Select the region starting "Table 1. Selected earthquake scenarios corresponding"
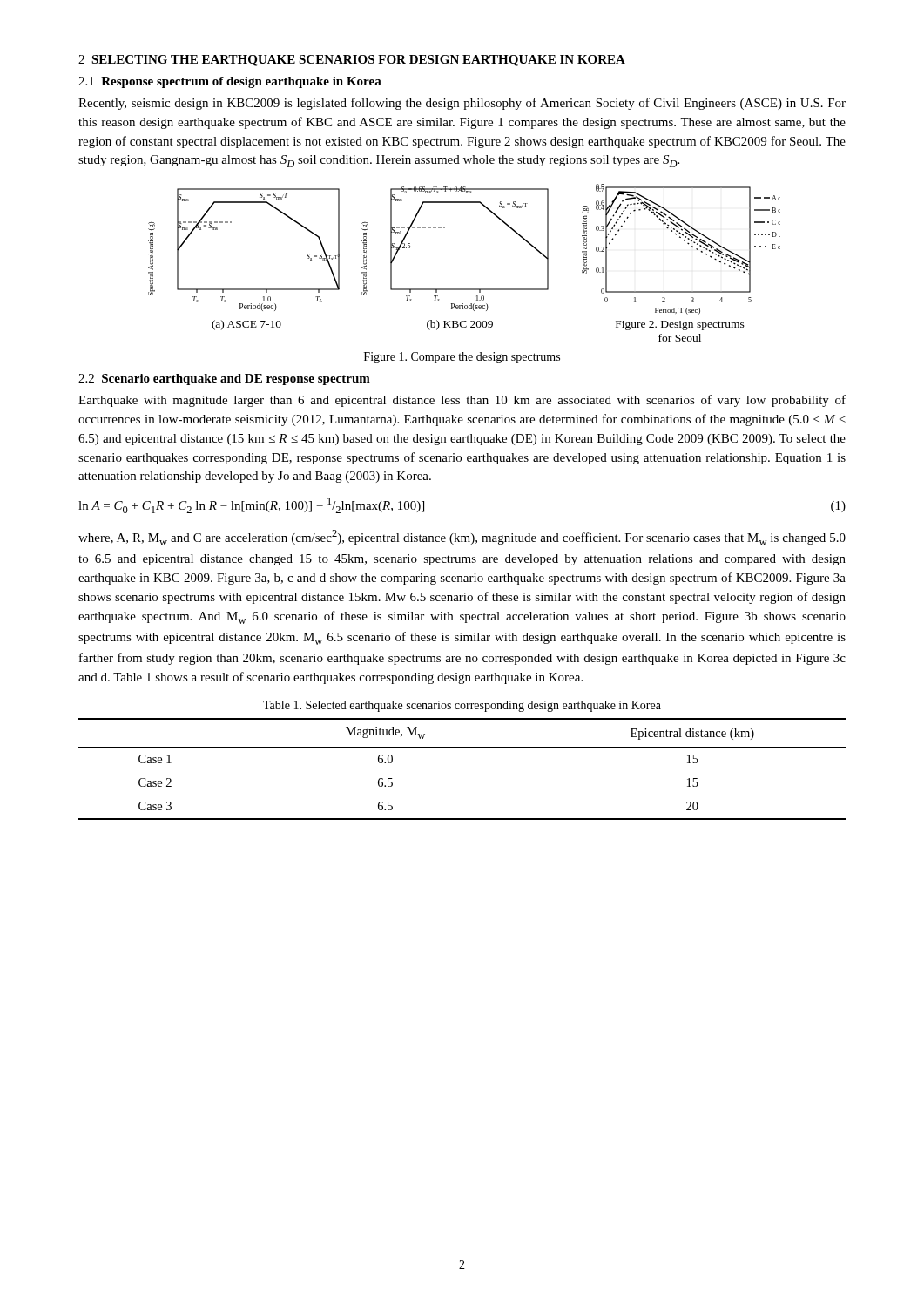924x1307 pixels. coord(462,706)
